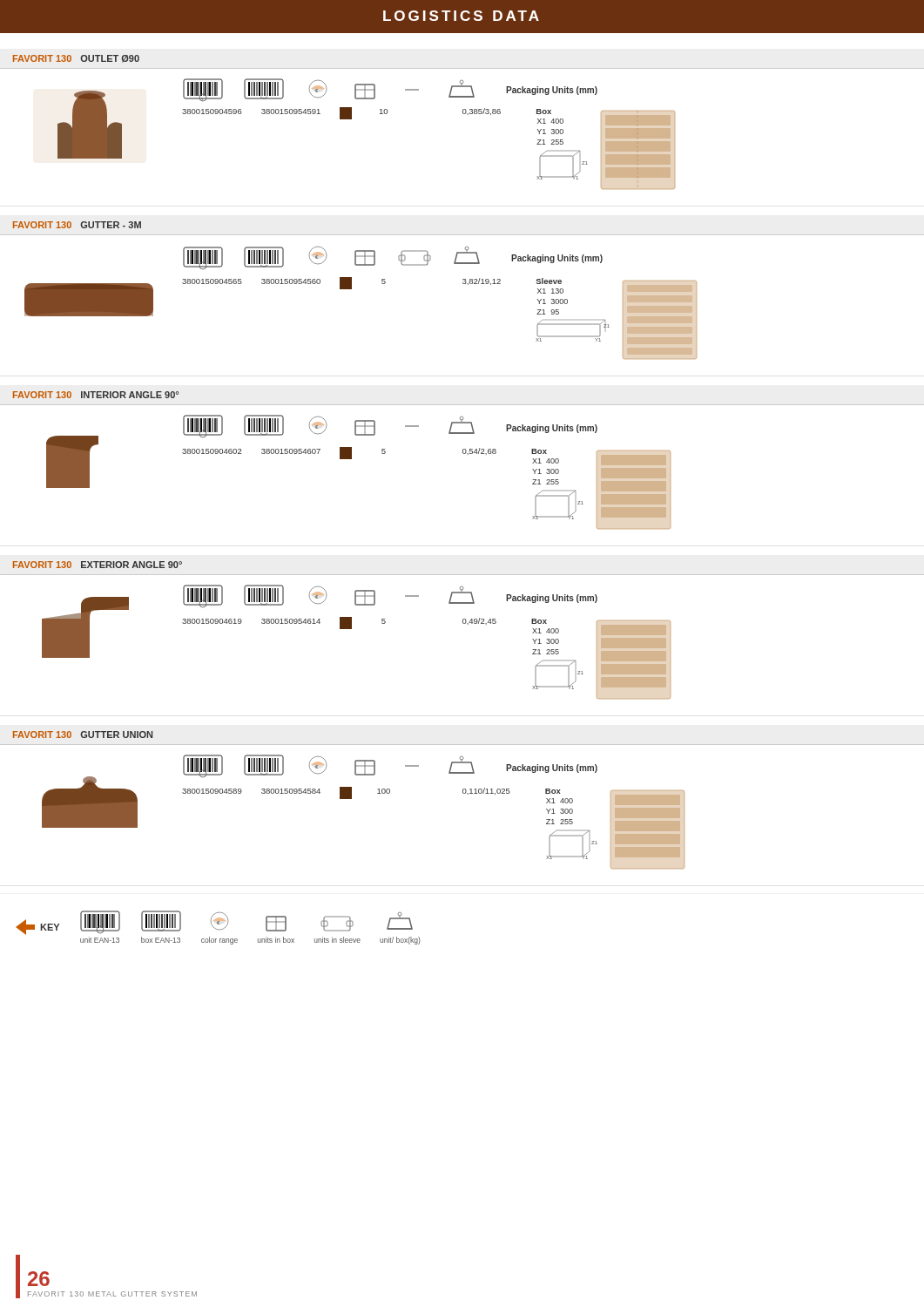The width and height of the screenshot is (924, 1307).
Task: Where does it say "FAVORIT 130 GUTTER UNION"?
Action: [x=83, y=735]
